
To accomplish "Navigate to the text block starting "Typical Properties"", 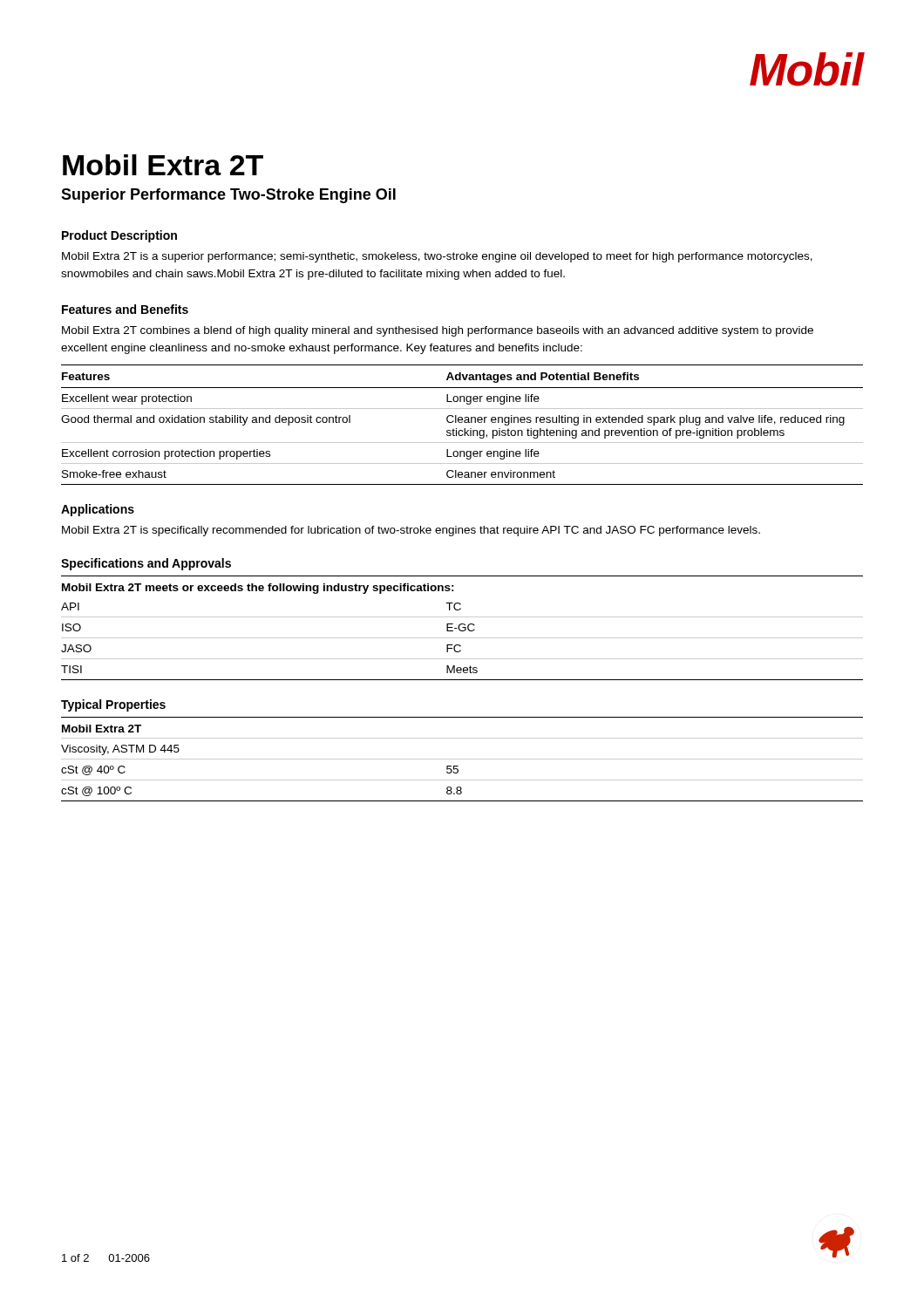I will (113, 704).
